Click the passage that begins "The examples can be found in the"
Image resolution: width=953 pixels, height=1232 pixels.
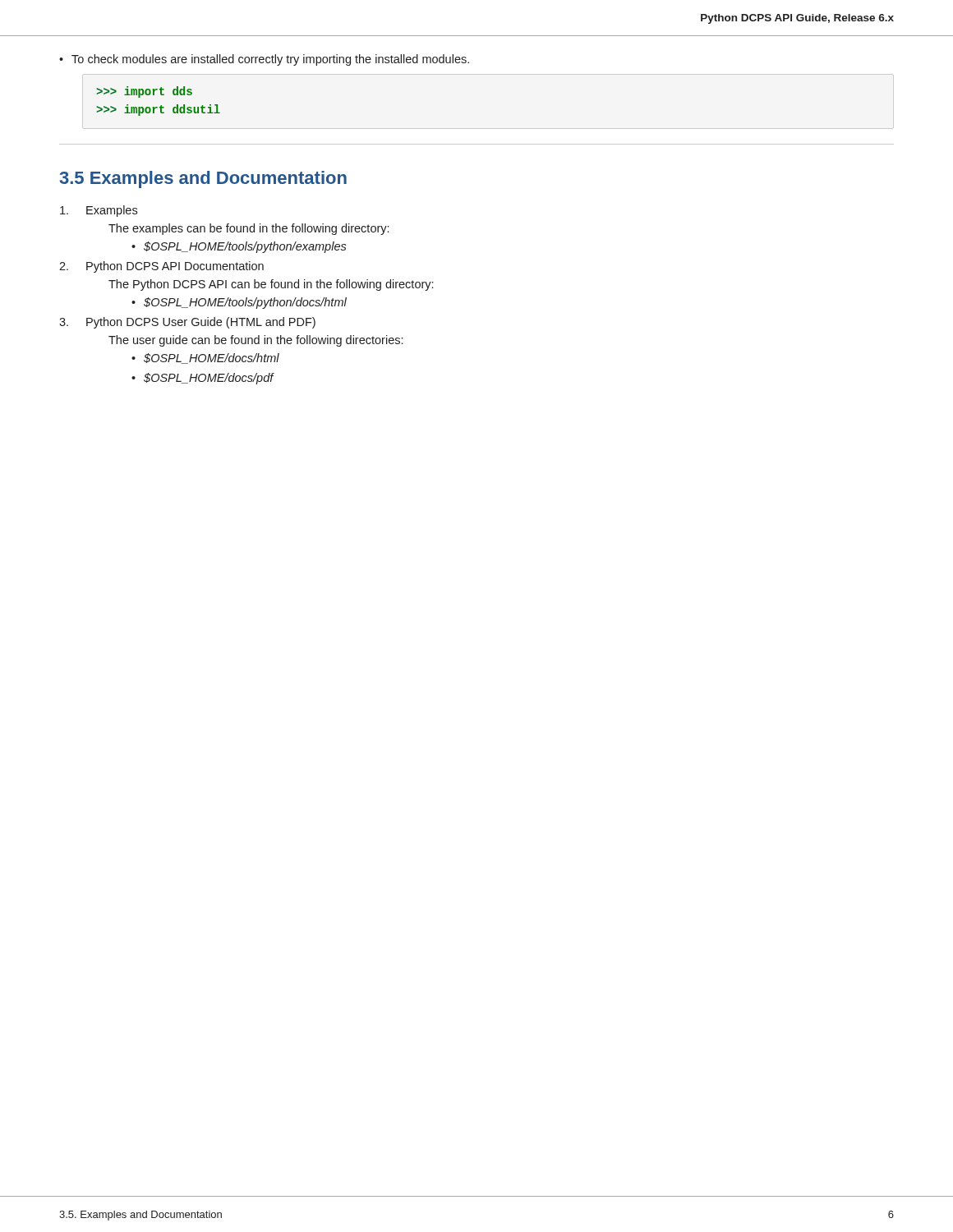click(249, 228)
